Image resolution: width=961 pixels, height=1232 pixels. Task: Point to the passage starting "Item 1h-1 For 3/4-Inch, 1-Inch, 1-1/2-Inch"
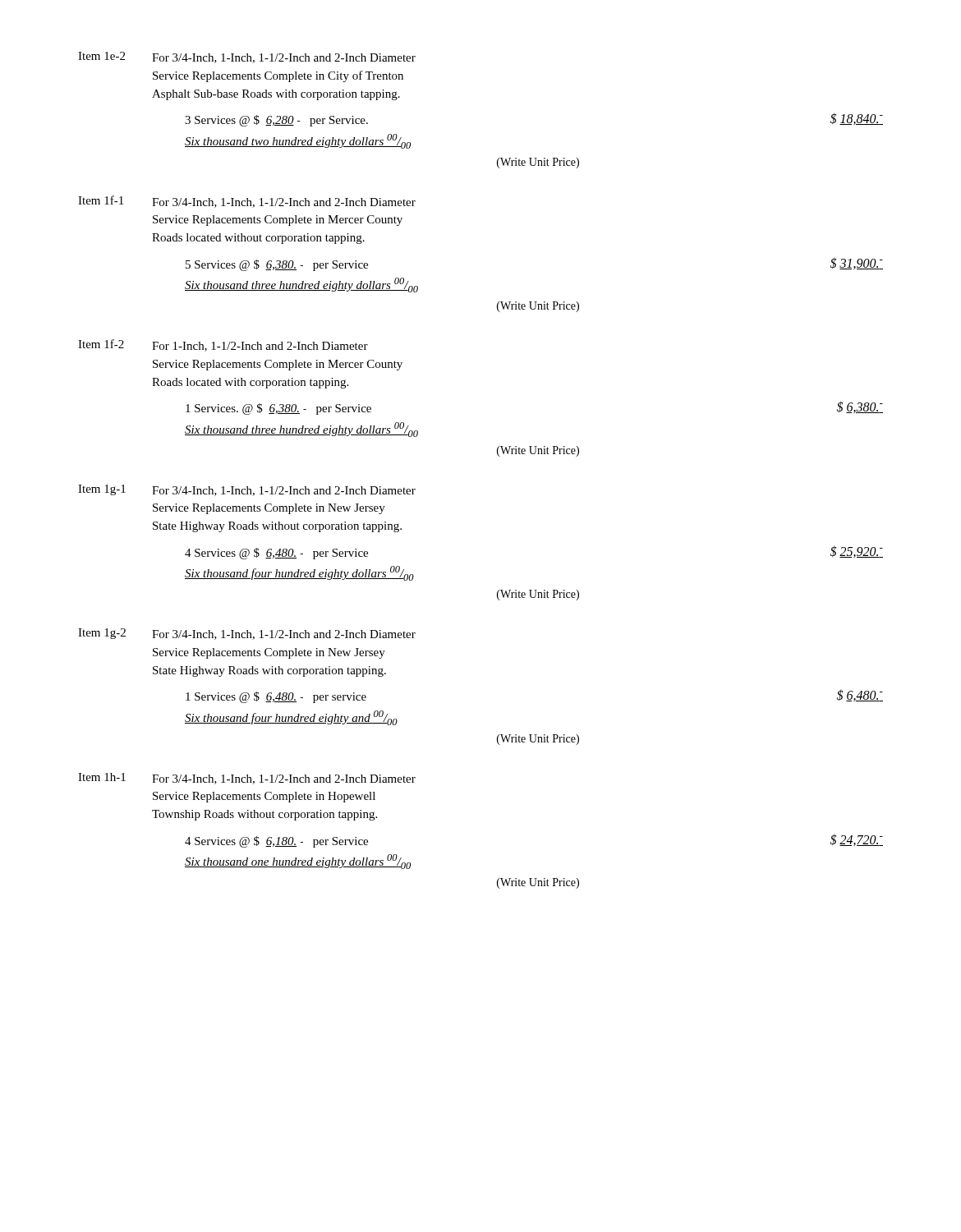click(247, 779)
